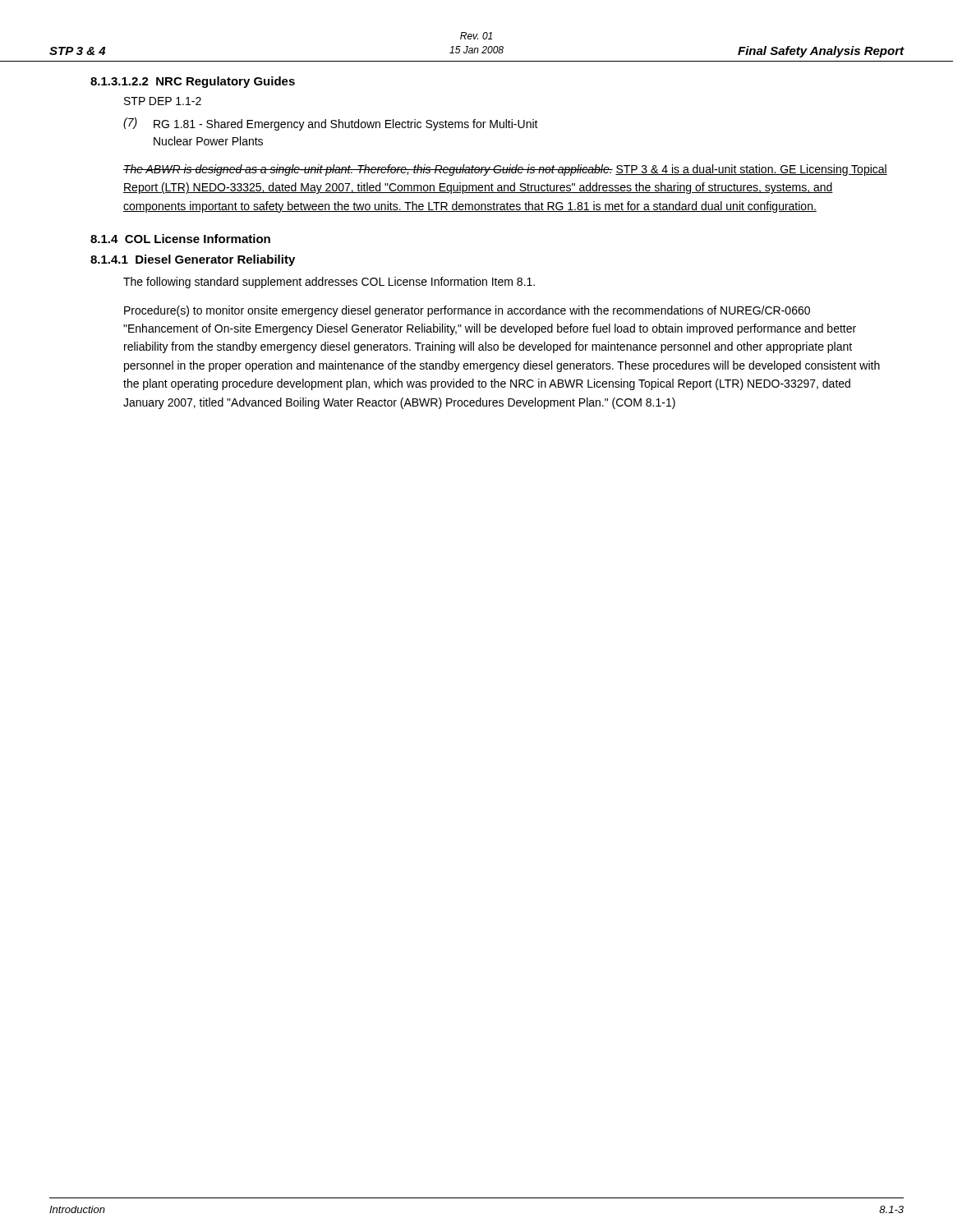Locate the text "STP DEP 1.1-2"
Viewport: 953px width, 1232px height.
click(162, 101)
